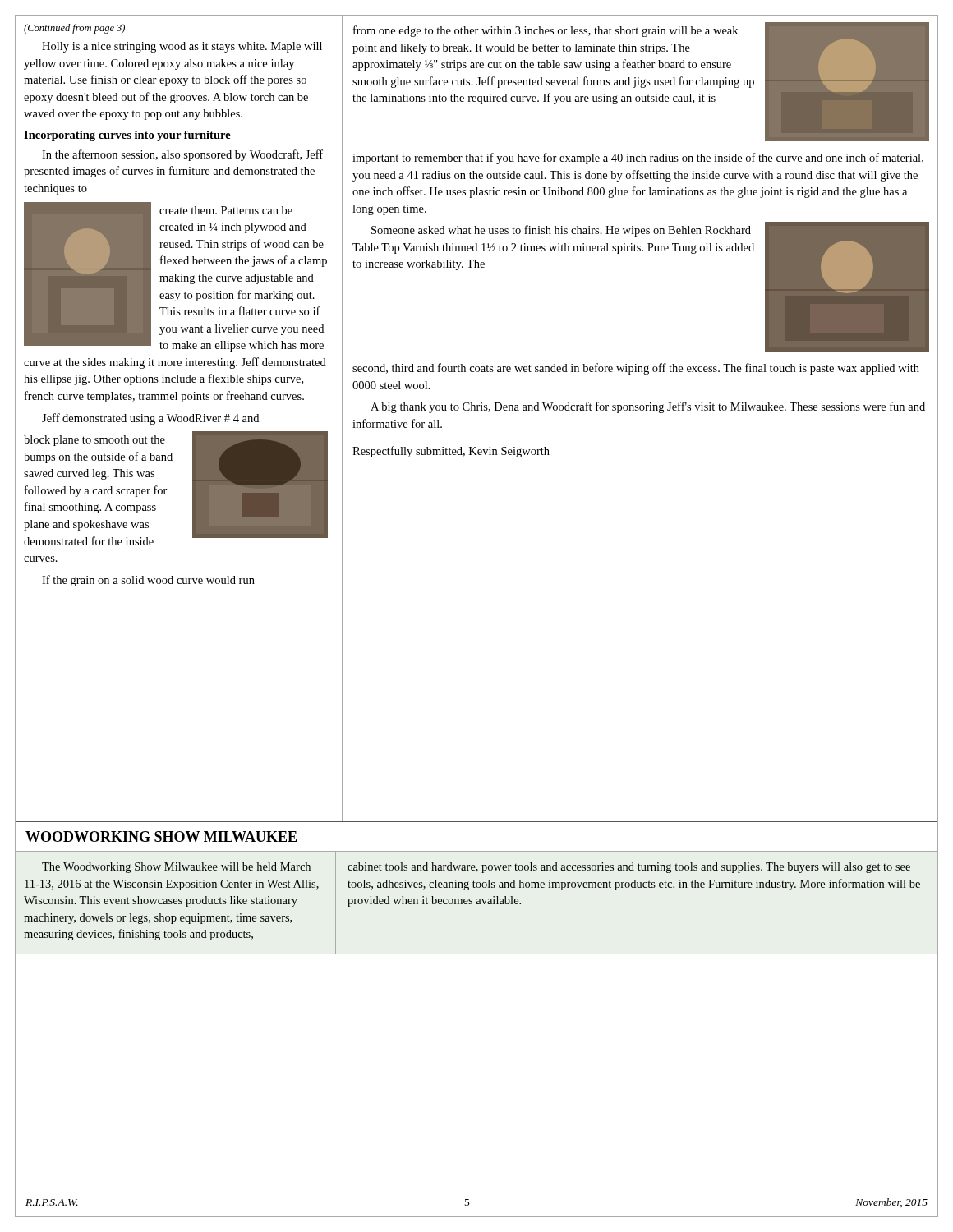The height and width of the screenshot is (1232, 953).
Task: Find the section header containing "WOODWORKING SHOW MILWAUKEE"
Action: coord(161,837)
